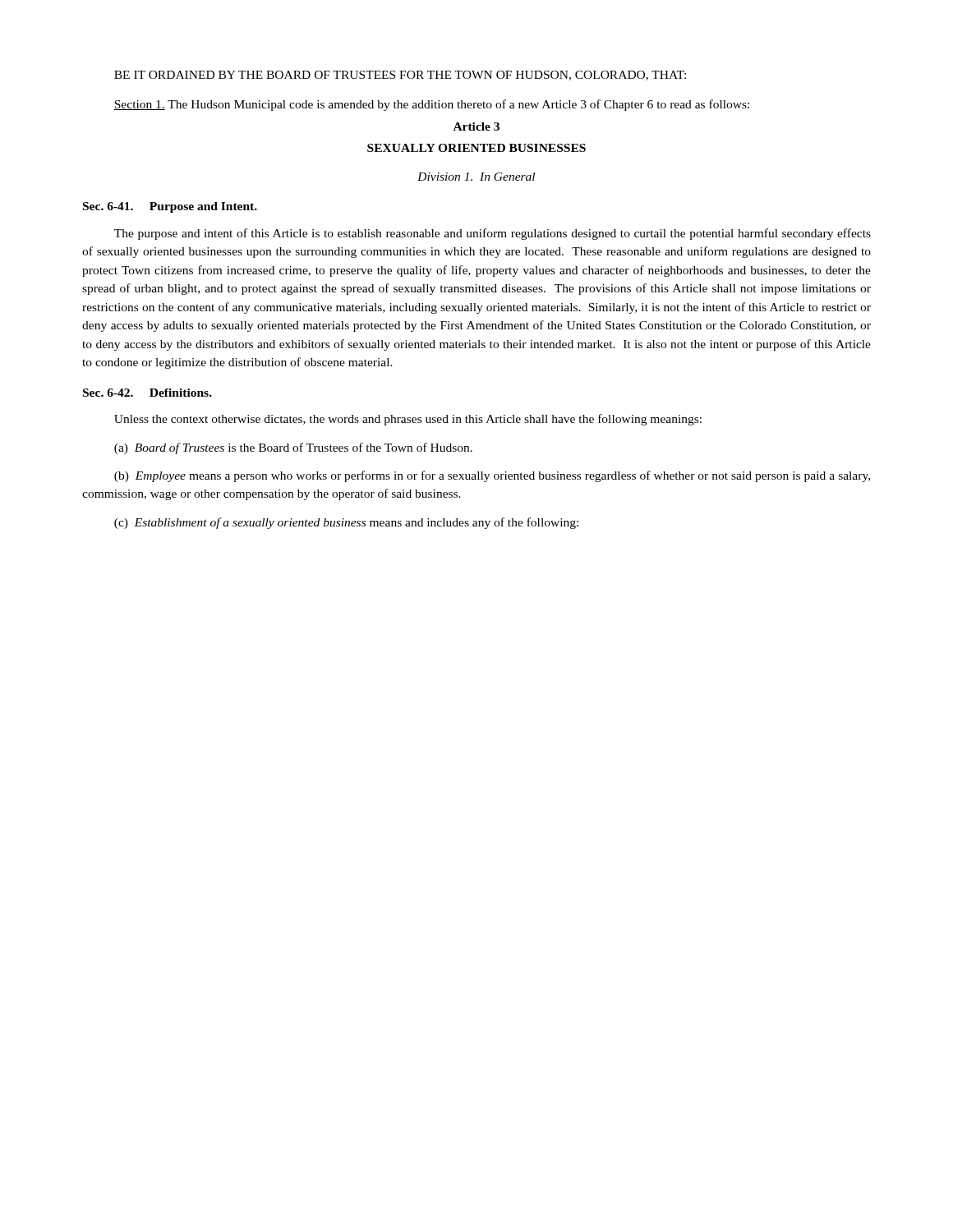
Task: Where does it say "SEXUALLY ORIENTED BUSINESSES"?
Action: [x=476, y=148]
